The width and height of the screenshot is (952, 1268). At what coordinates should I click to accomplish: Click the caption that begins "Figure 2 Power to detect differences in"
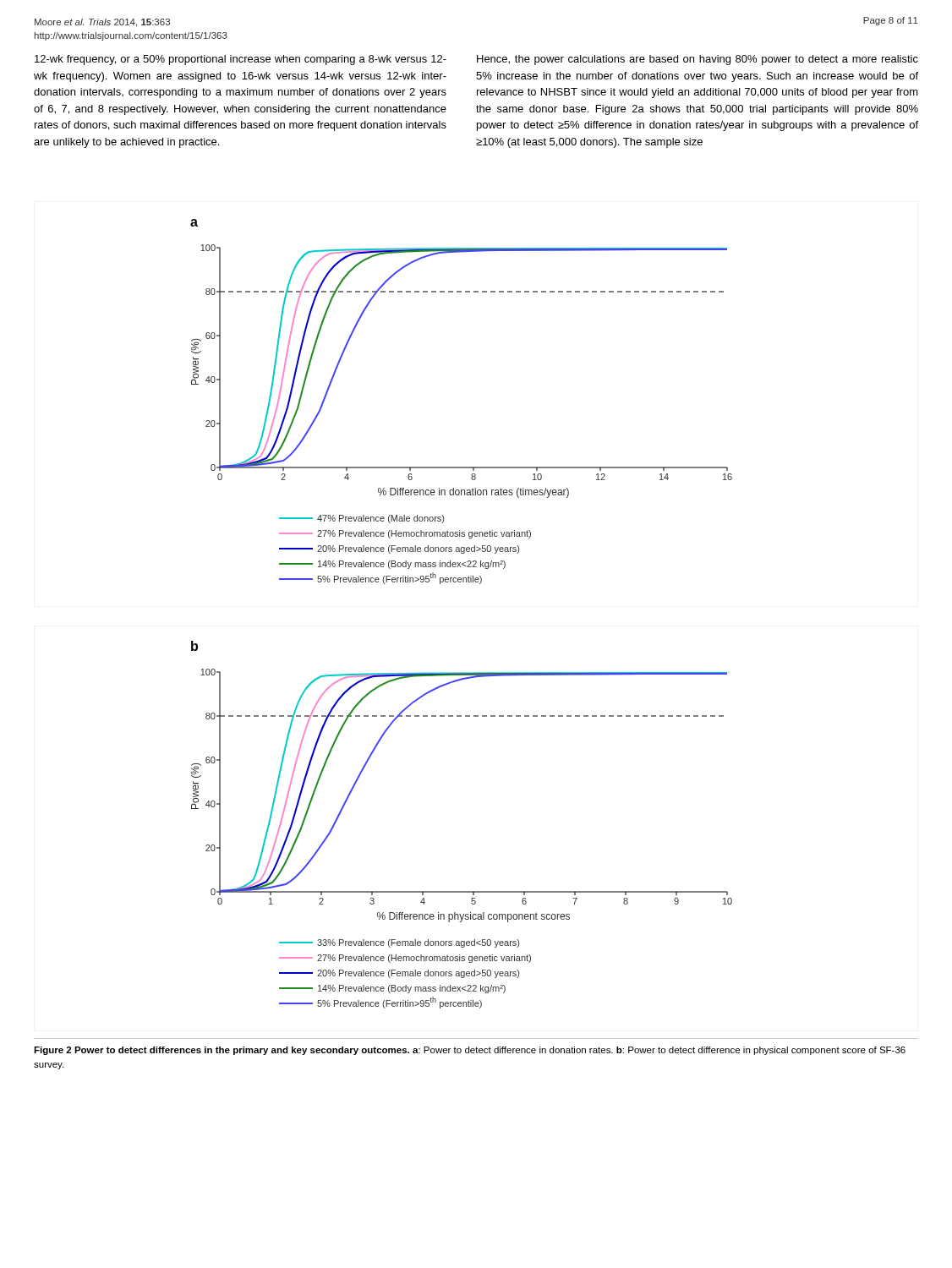[x=470, y=1057]
